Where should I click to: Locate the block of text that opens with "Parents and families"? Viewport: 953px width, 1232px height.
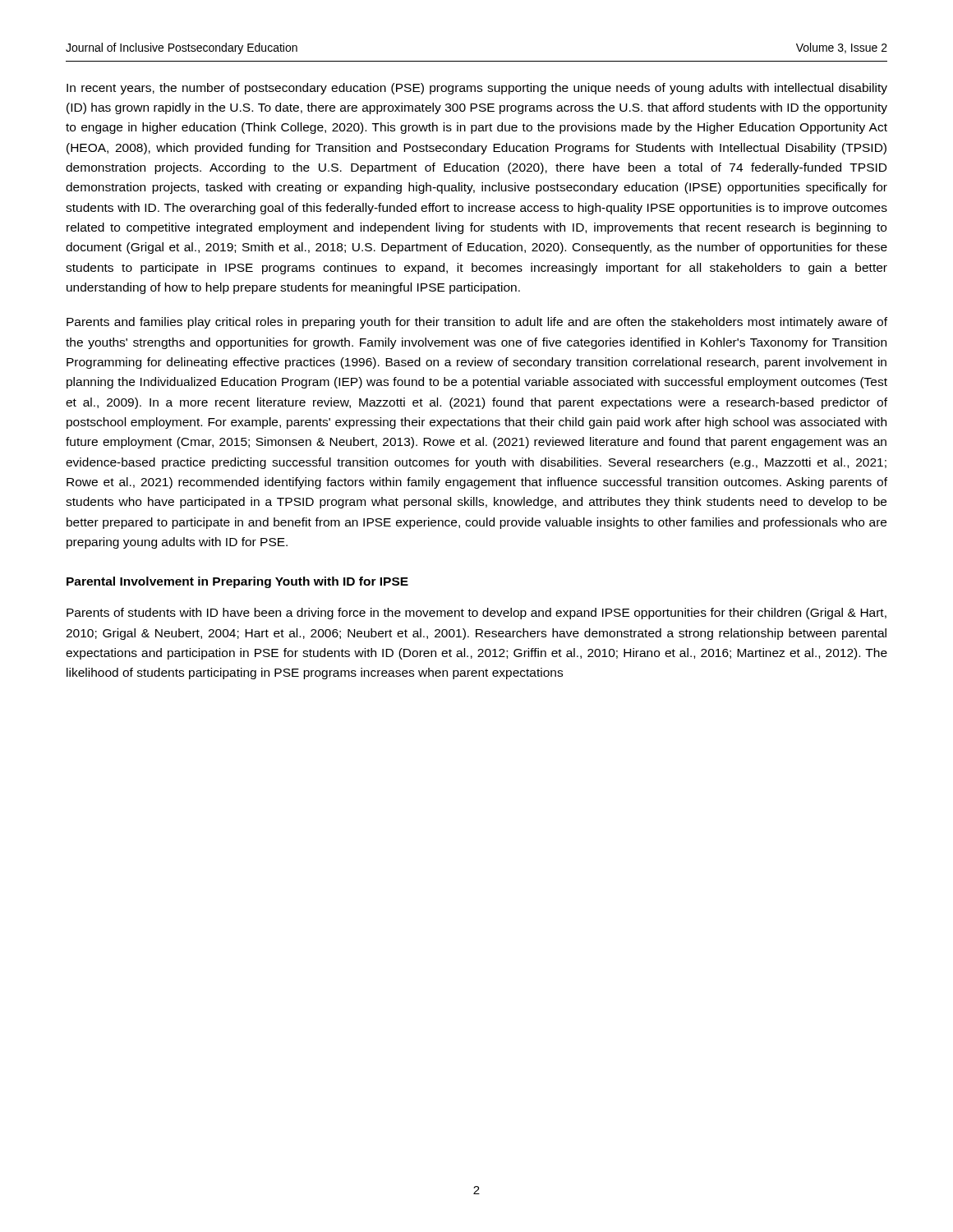point(476,432)
